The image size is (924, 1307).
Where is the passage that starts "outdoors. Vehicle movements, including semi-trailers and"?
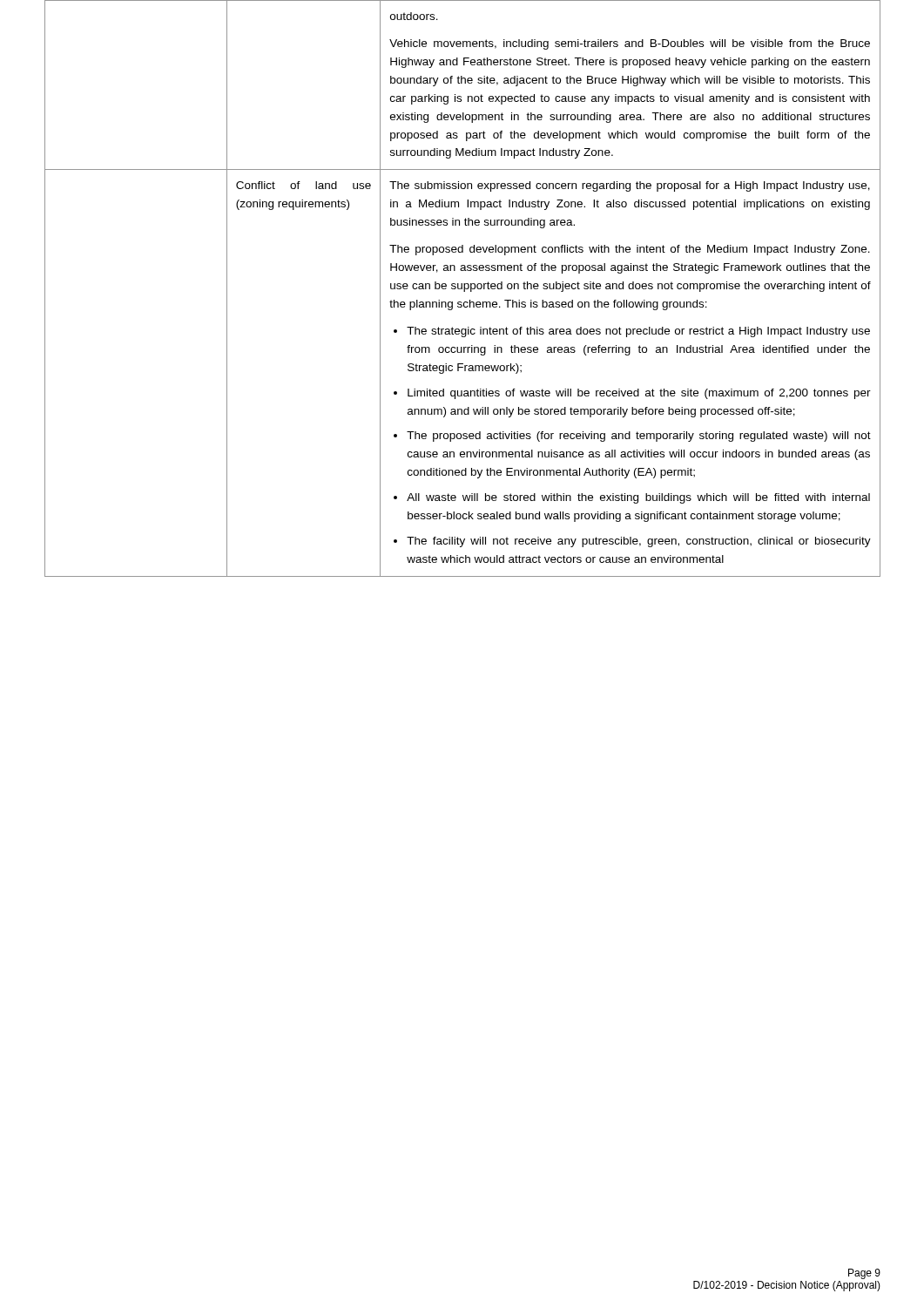pyautogui.click(x=630, y=85)
